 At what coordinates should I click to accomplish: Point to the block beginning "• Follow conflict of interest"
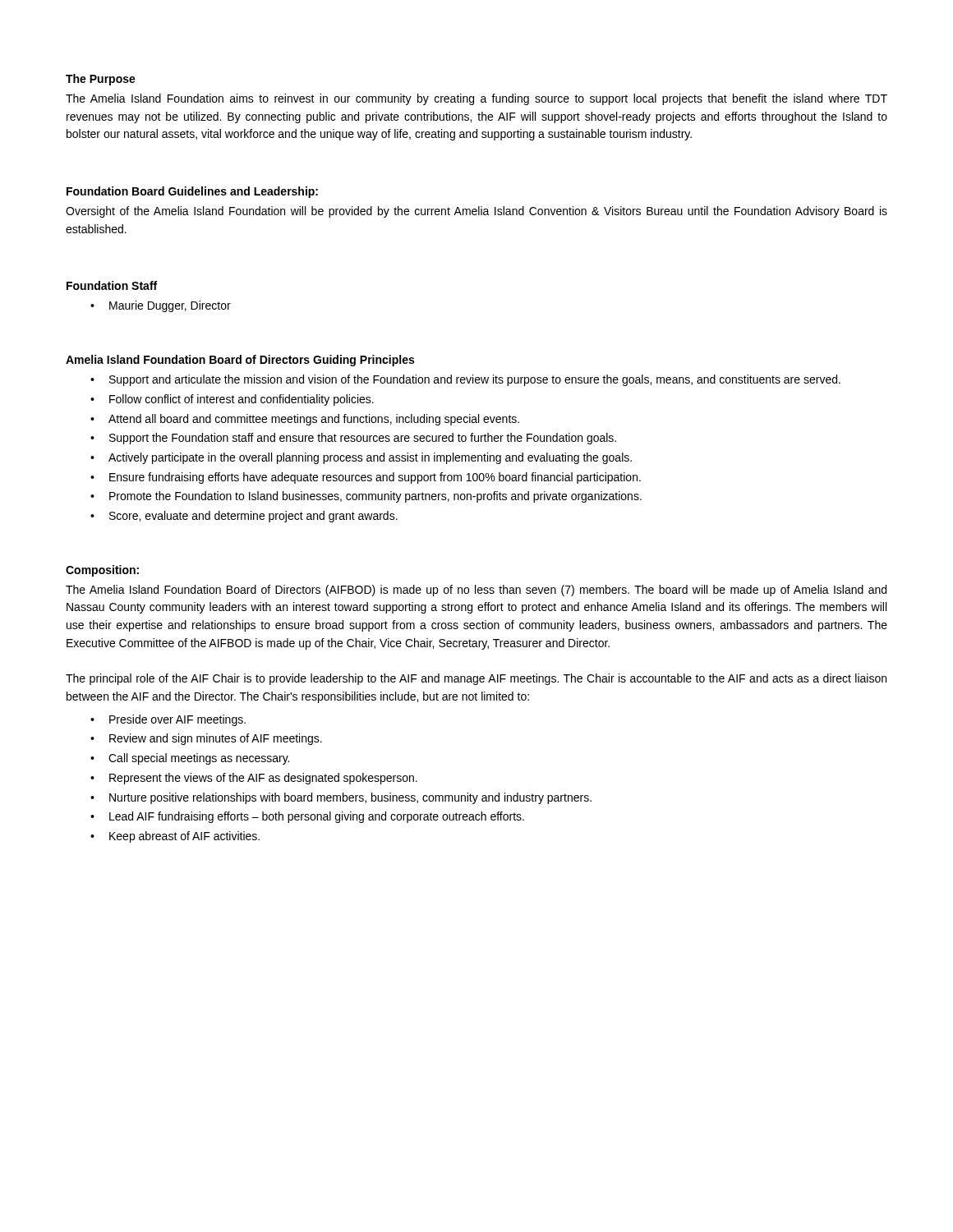(x=232, y=400)
